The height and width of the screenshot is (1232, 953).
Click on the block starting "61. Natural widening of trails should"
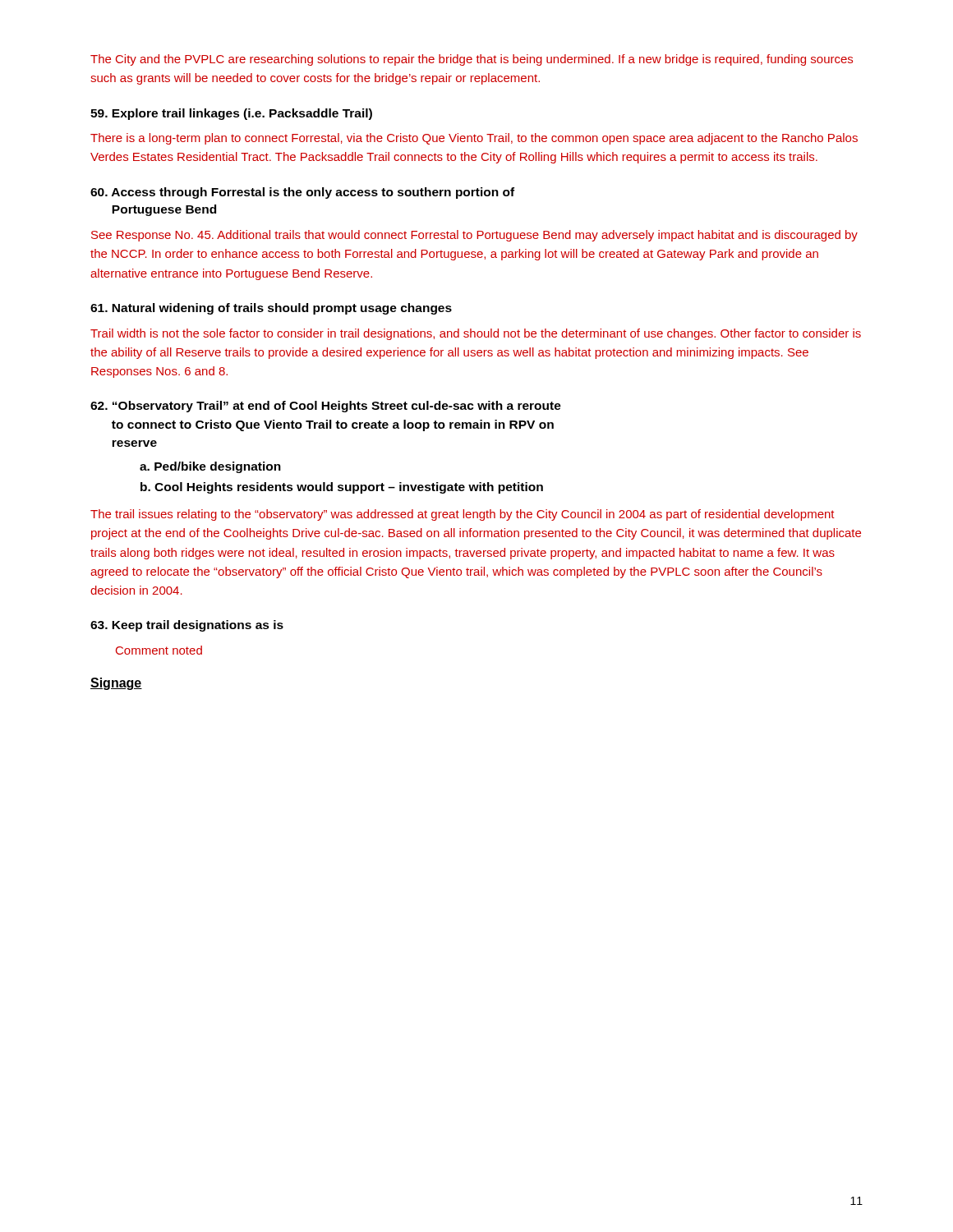(271, 307)
